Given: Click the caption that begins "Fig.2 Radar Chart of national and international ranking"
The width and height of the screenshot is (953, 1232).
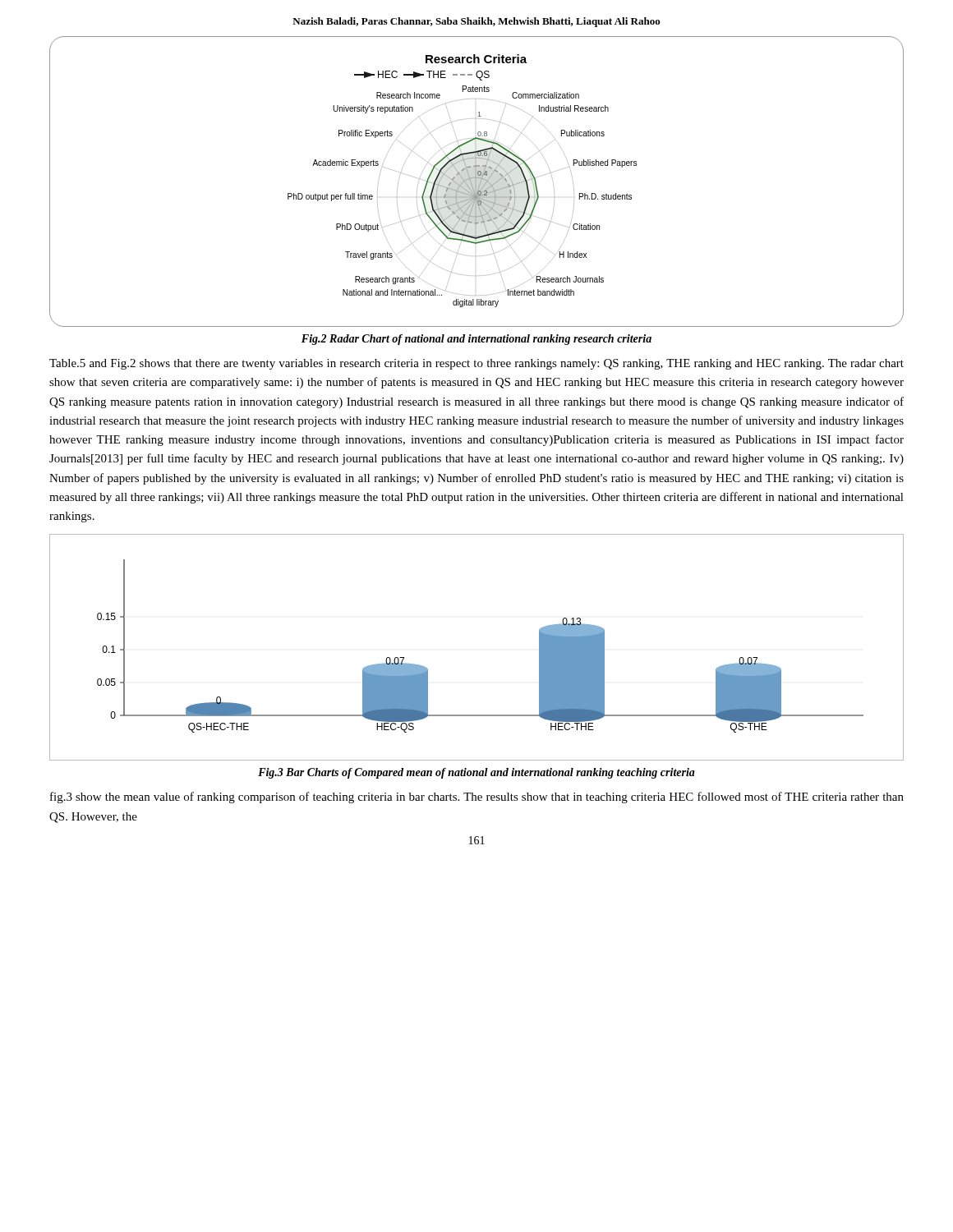Looking at the screenshot, I should pyautogui.click(x=476, y=339).
